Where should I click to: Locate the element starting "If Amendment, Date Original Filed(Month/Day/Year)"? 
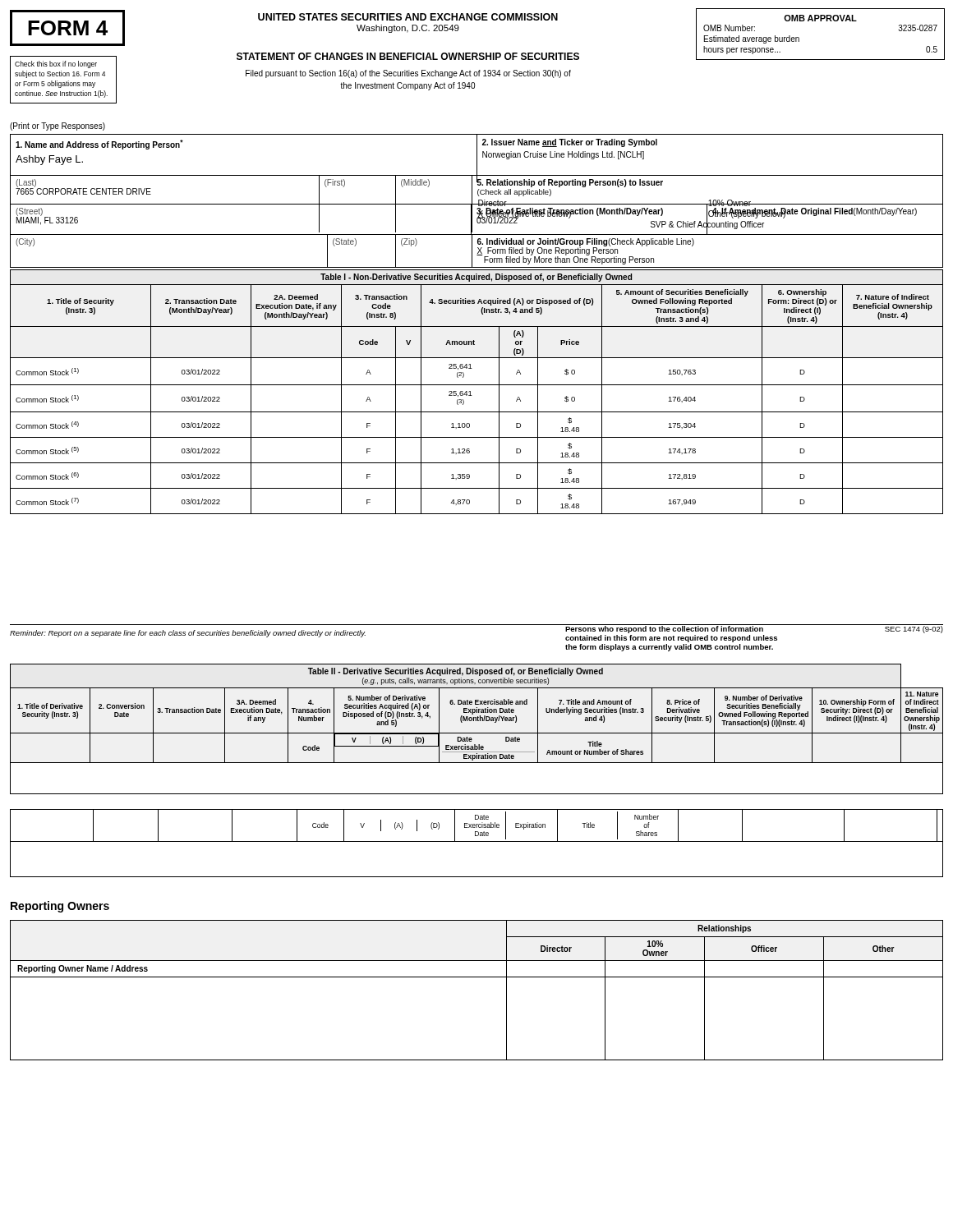coord(815,211)
